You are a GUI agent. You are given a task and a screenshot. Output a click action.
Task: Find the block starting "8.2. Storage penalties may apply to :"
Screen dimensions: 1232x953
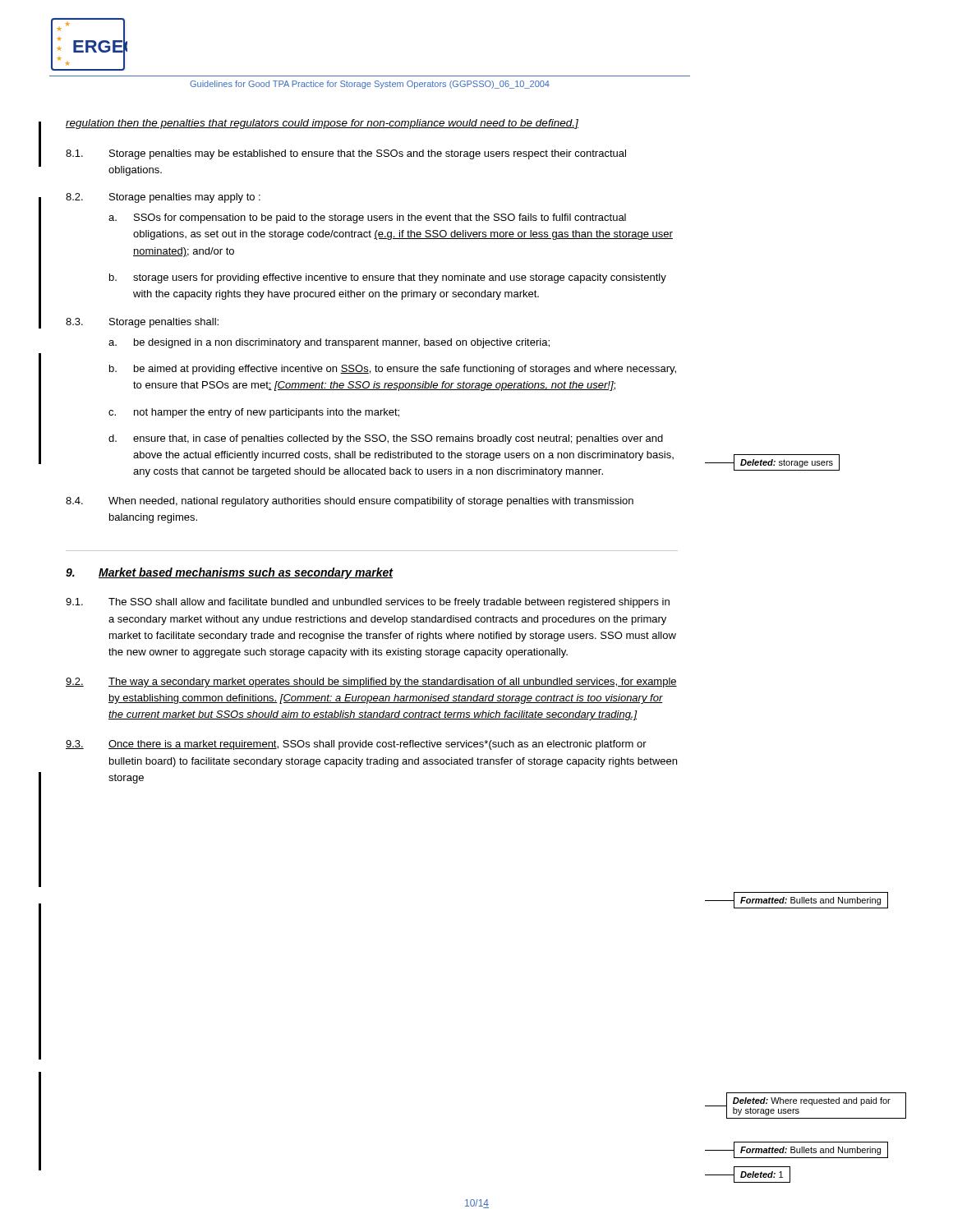click(163, 198)
